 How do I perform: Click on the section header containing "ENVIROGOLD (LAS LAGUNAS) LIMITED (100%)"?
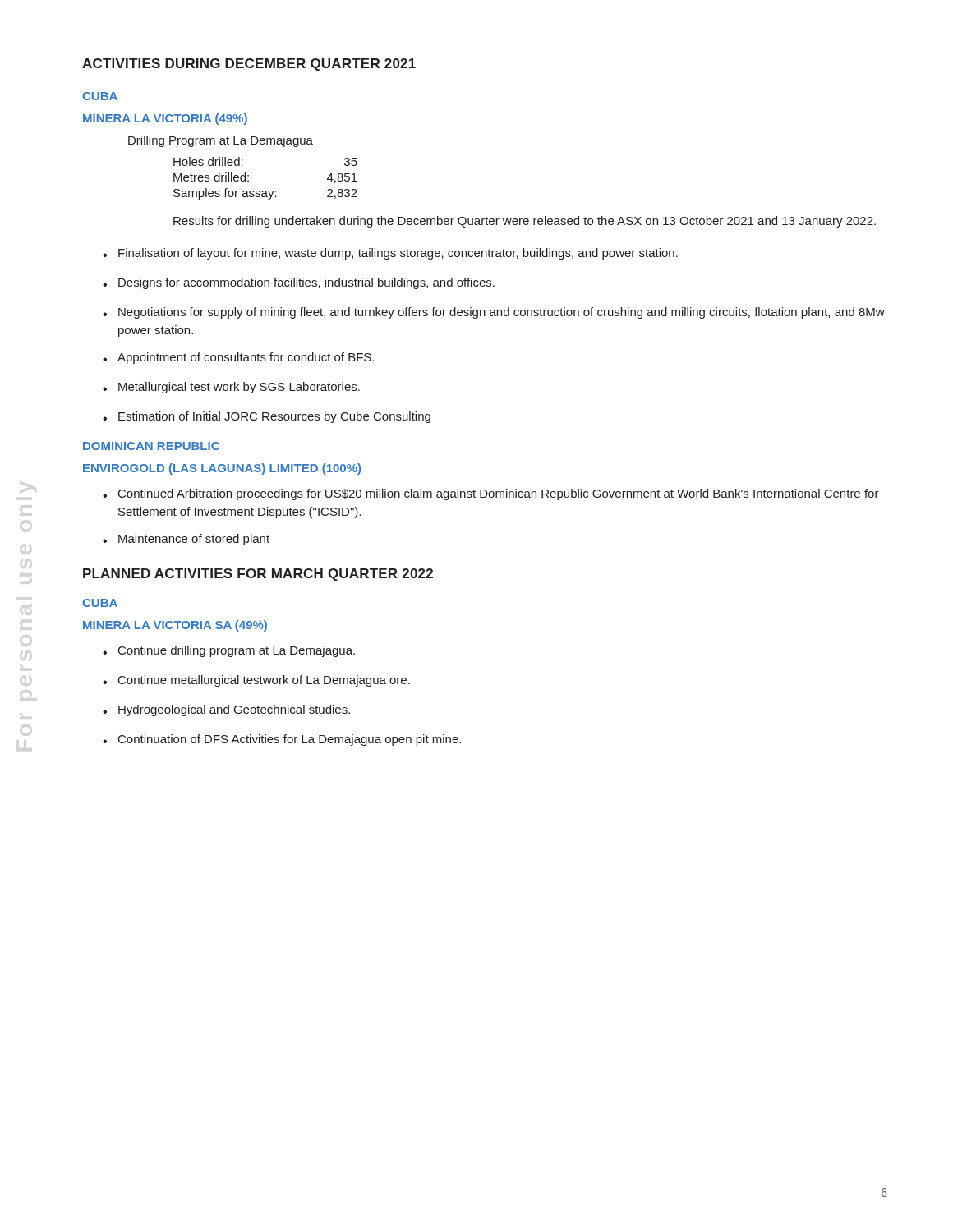pyautogui.click(x=222, y=467)
